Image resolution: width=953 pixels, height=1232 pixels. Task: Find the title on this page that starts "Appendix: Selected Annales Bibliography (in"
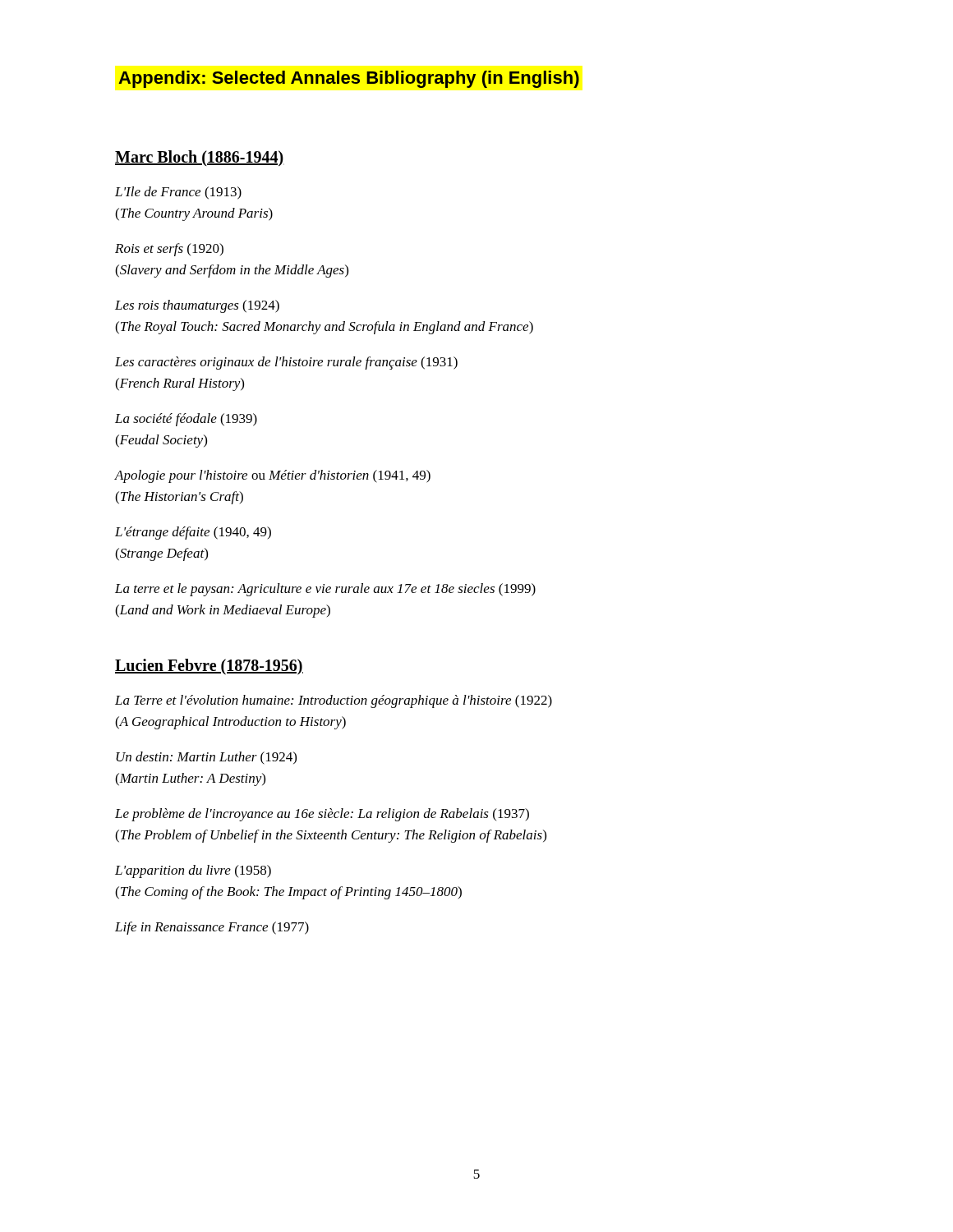[x=349, y=78]
